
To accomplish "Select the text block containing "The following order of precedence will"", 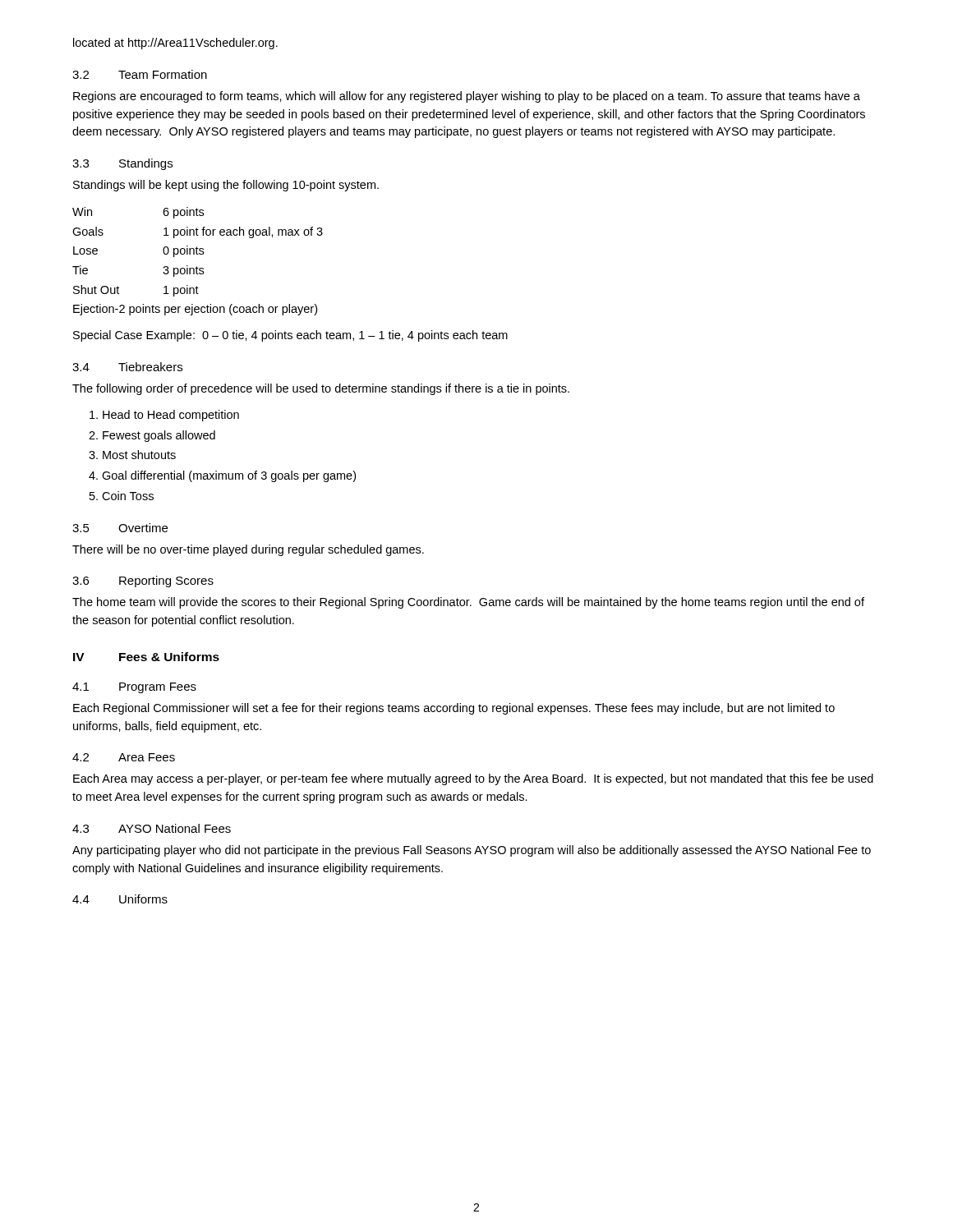I will (321, 389).
